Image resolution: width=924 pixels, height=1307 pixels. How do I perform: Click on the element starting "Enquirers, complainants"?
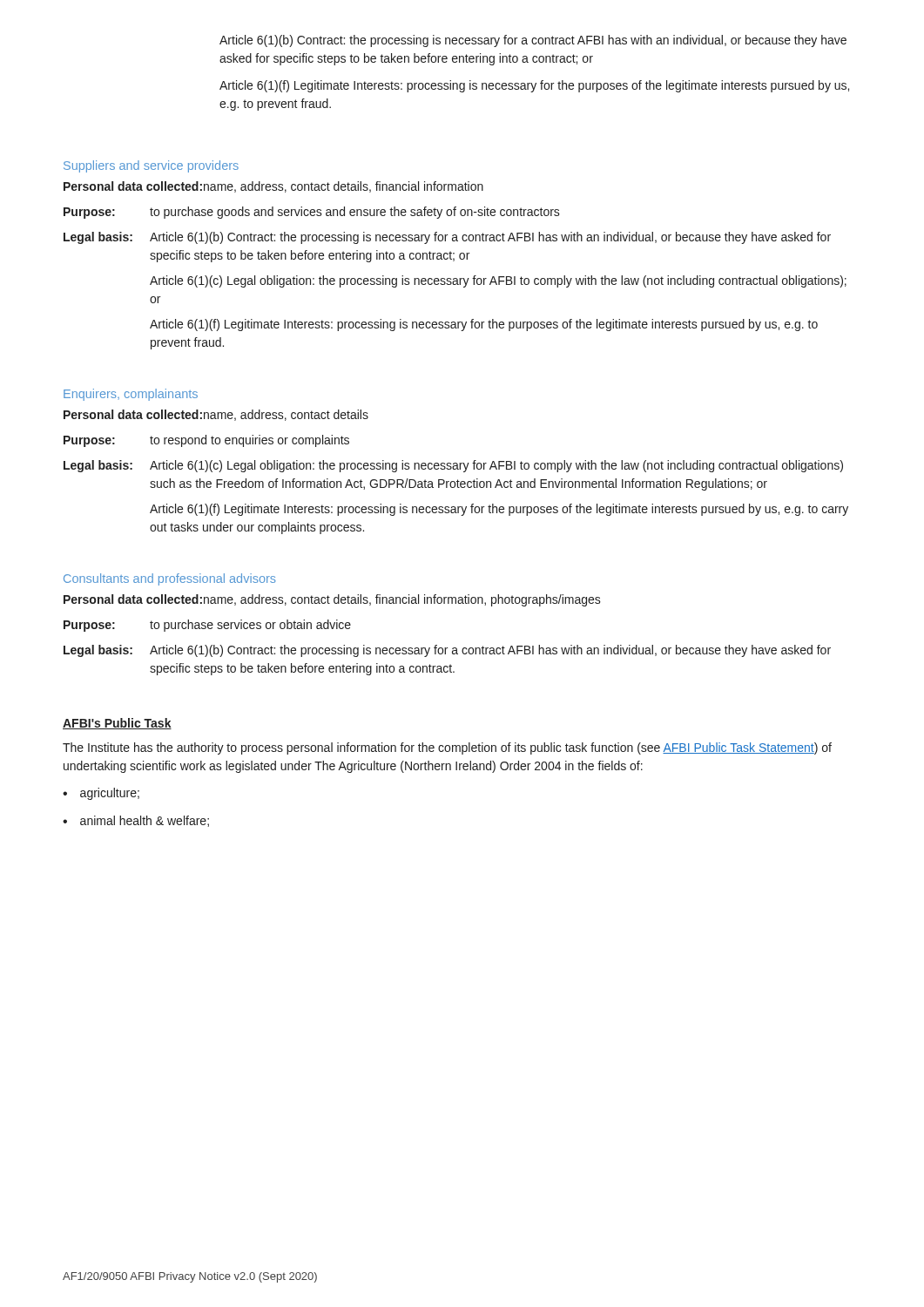click(x=131, y=395)
